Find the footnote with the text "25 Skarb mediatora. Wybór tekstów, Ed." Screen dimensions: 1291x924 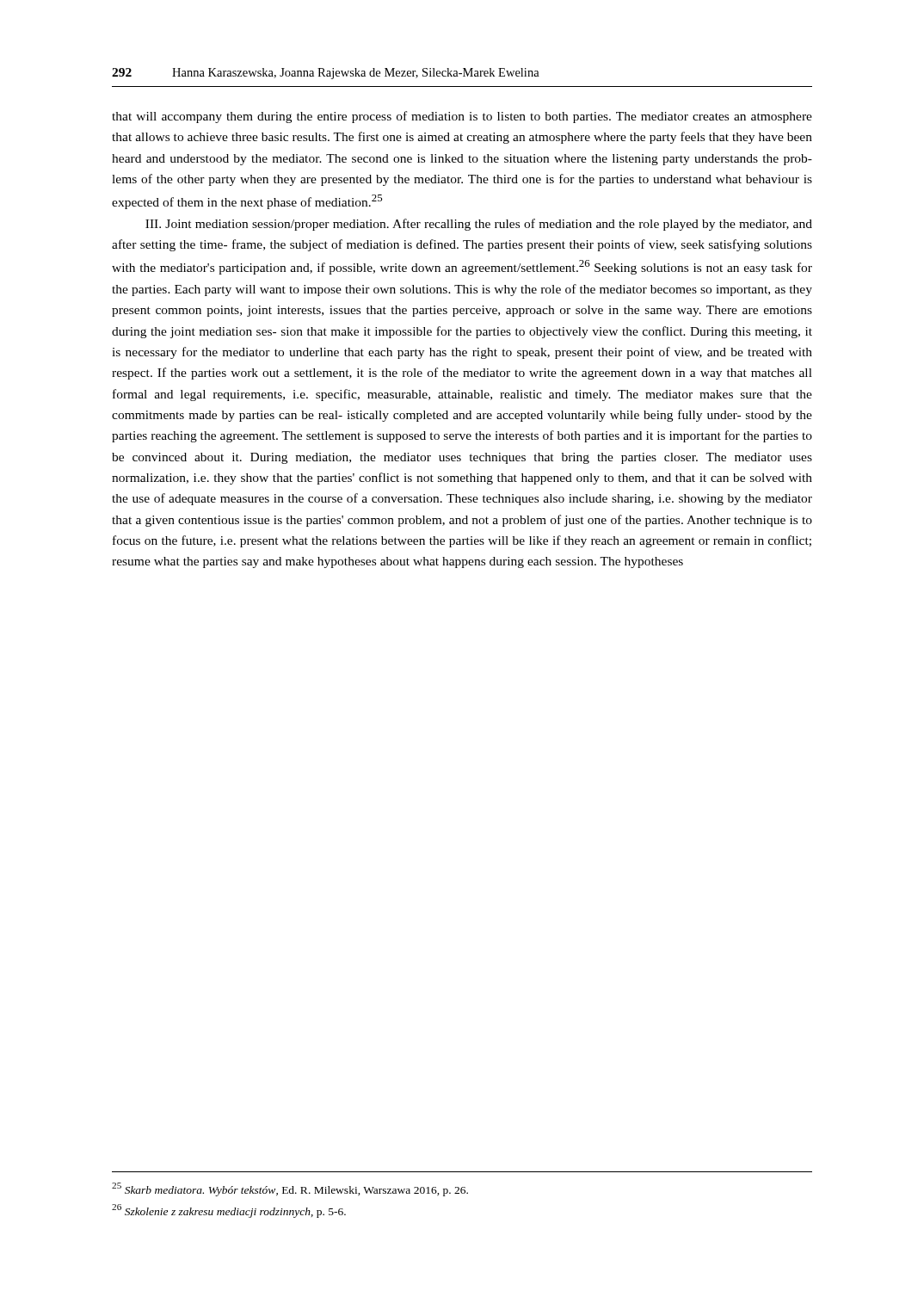point(462,1199)
